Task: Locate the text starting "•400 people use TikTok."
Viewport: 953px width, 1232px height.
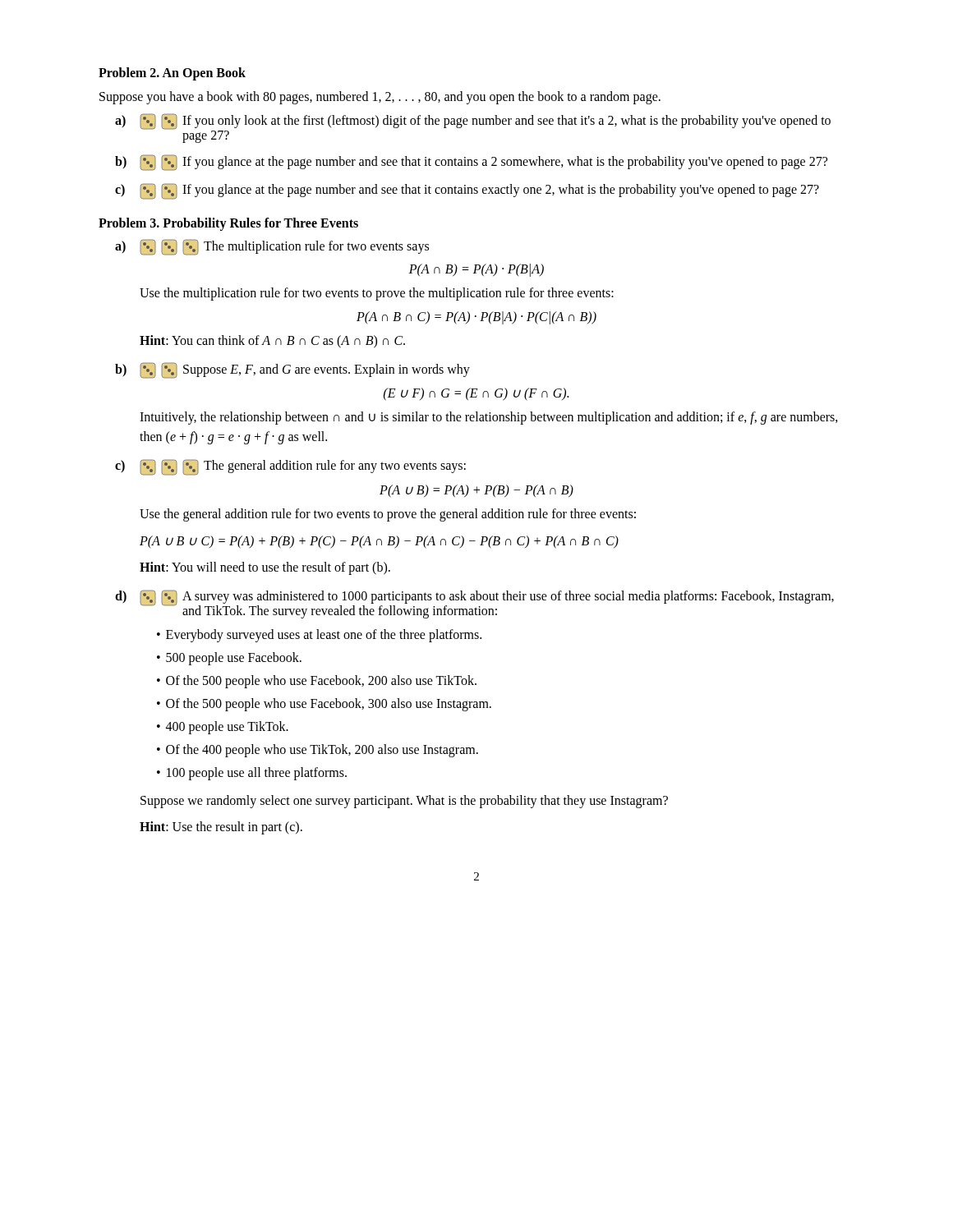Action: (222, 727)
